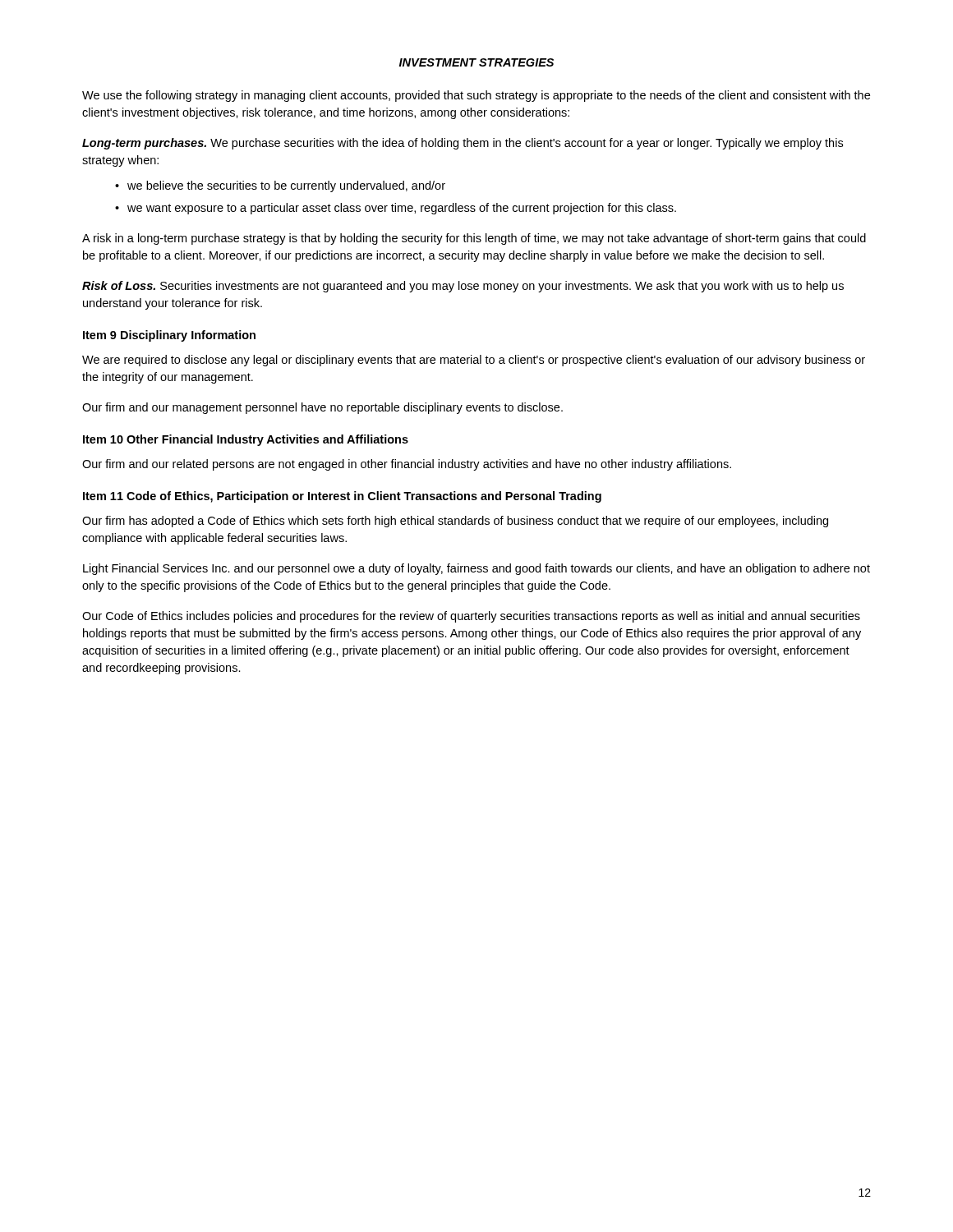Screen dimensions: 1232x953
Task: Select the element starting "Our Code of Ethics"
Action: tap(472, 642)
